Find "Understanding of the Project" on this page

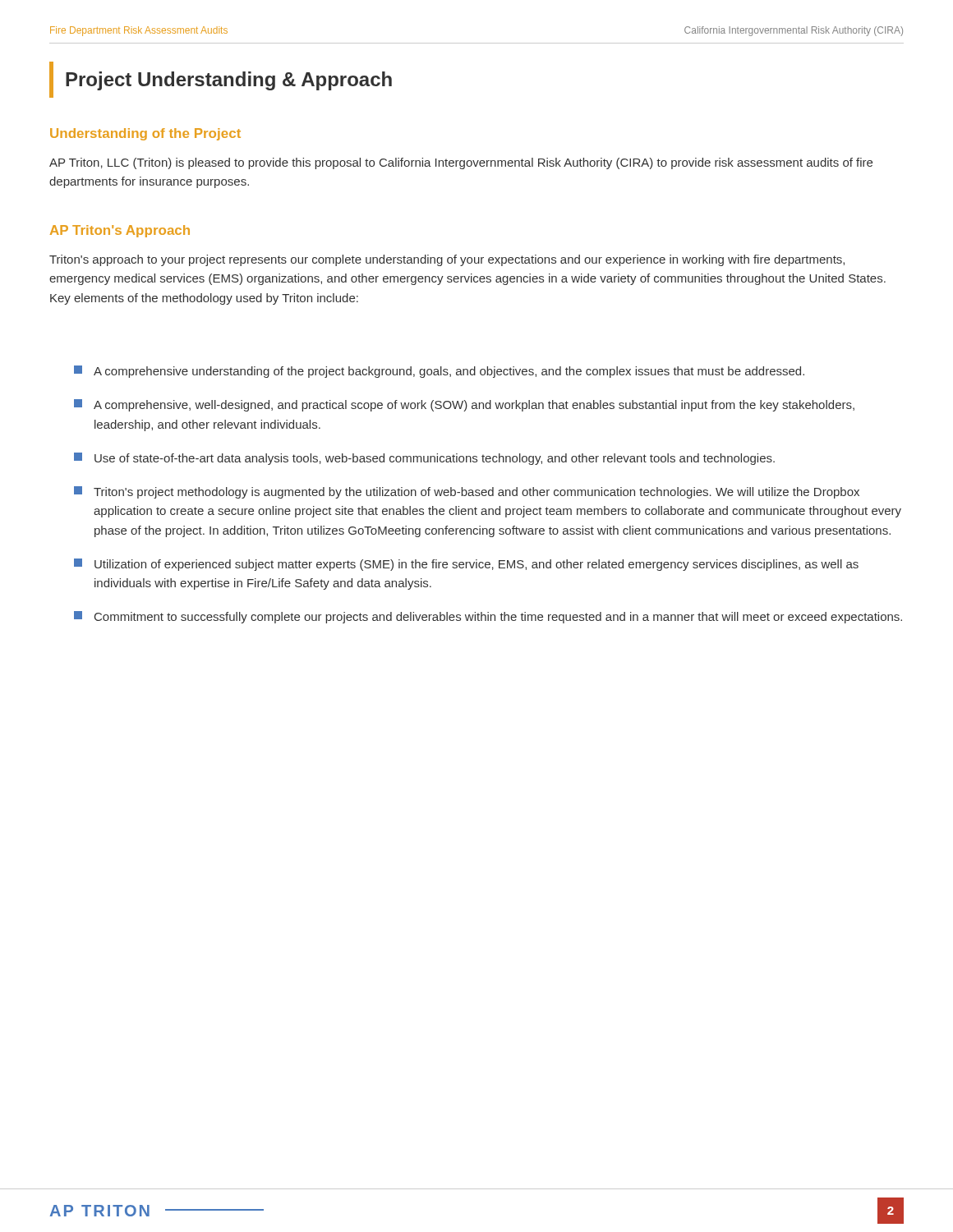(x=145, y=134)
